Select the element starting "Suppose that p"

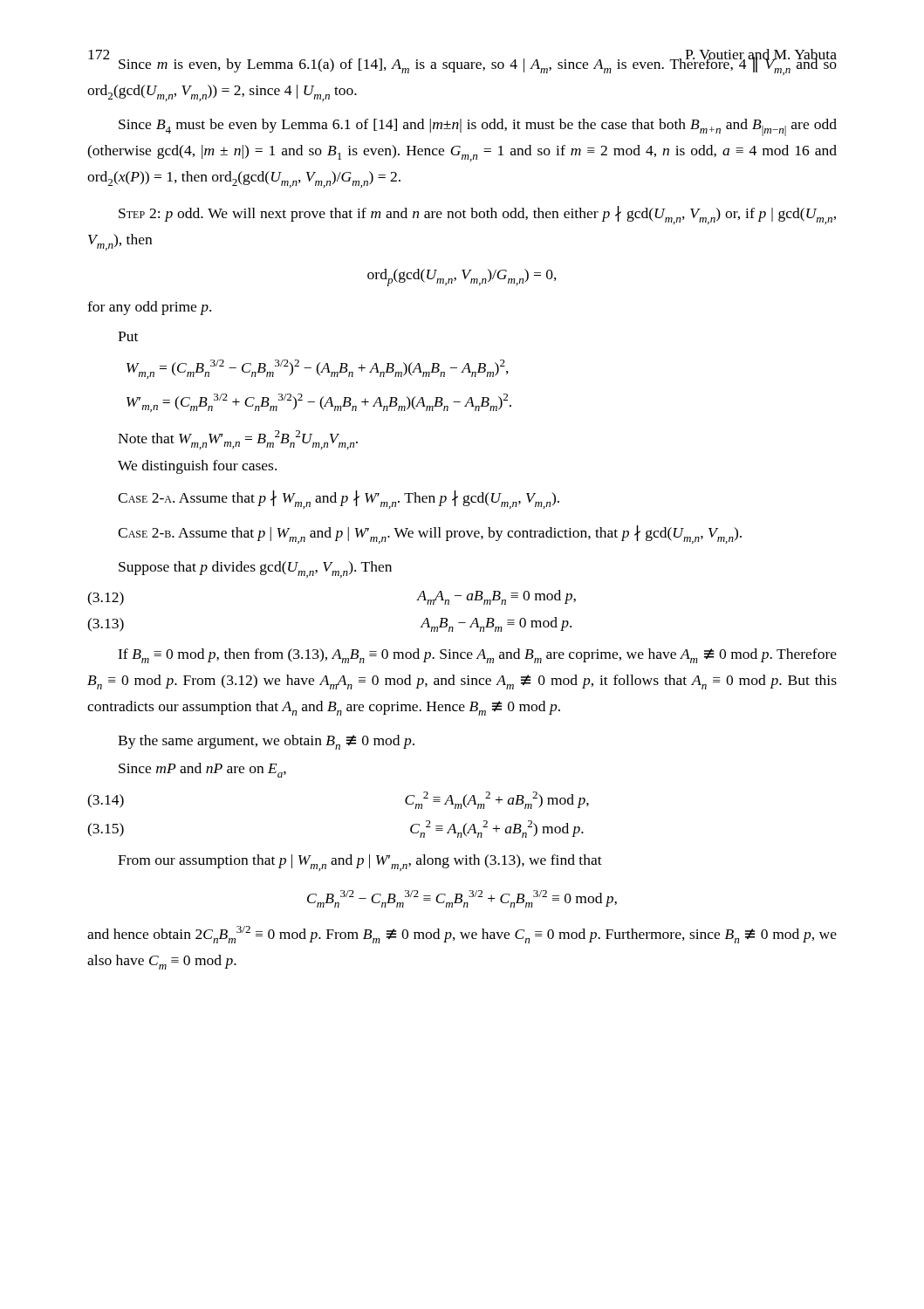point(255,569)
